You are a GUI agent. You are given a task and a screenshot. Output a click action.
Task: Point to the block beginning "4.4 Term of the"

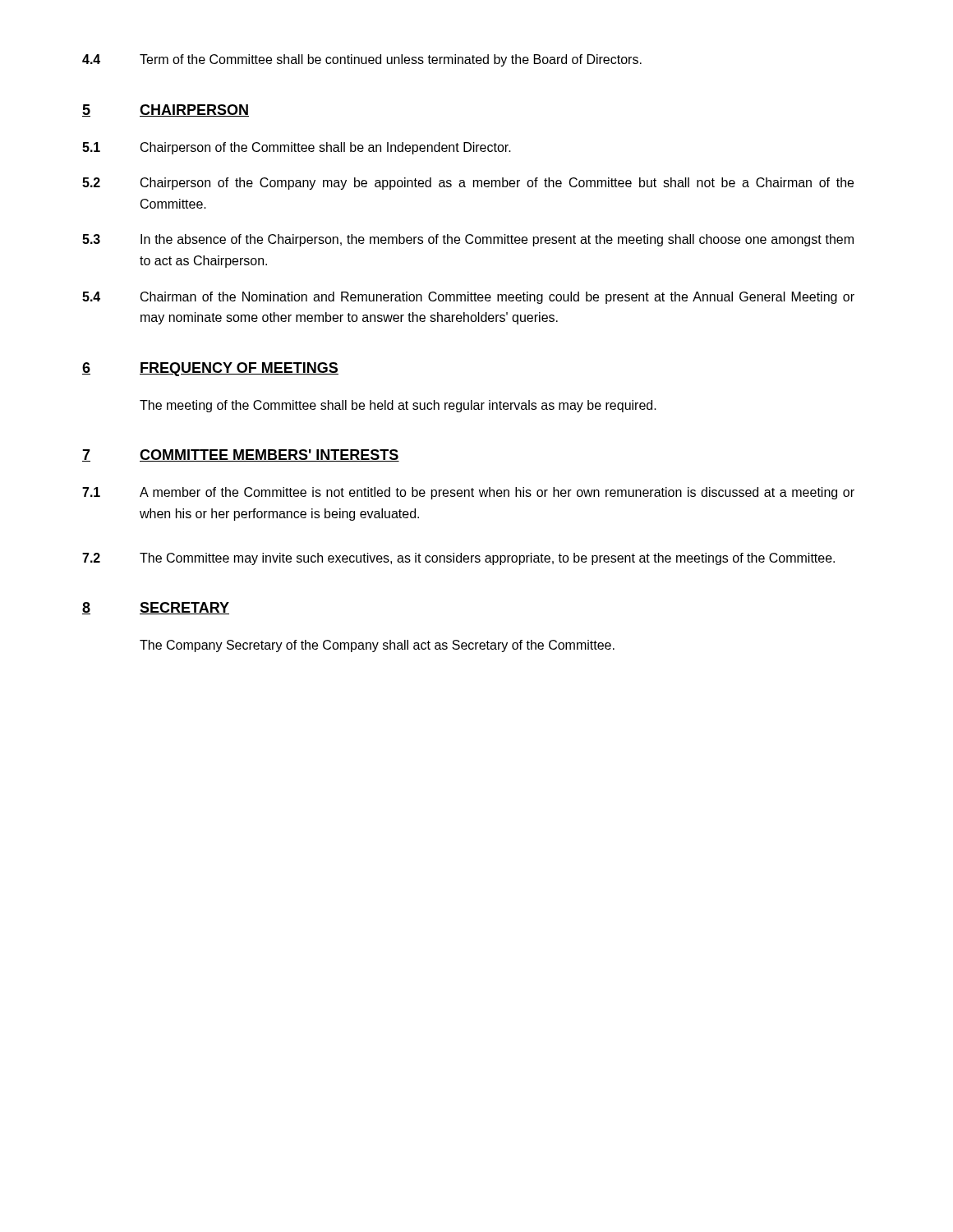pyautogui.click(x=468, y=60)
